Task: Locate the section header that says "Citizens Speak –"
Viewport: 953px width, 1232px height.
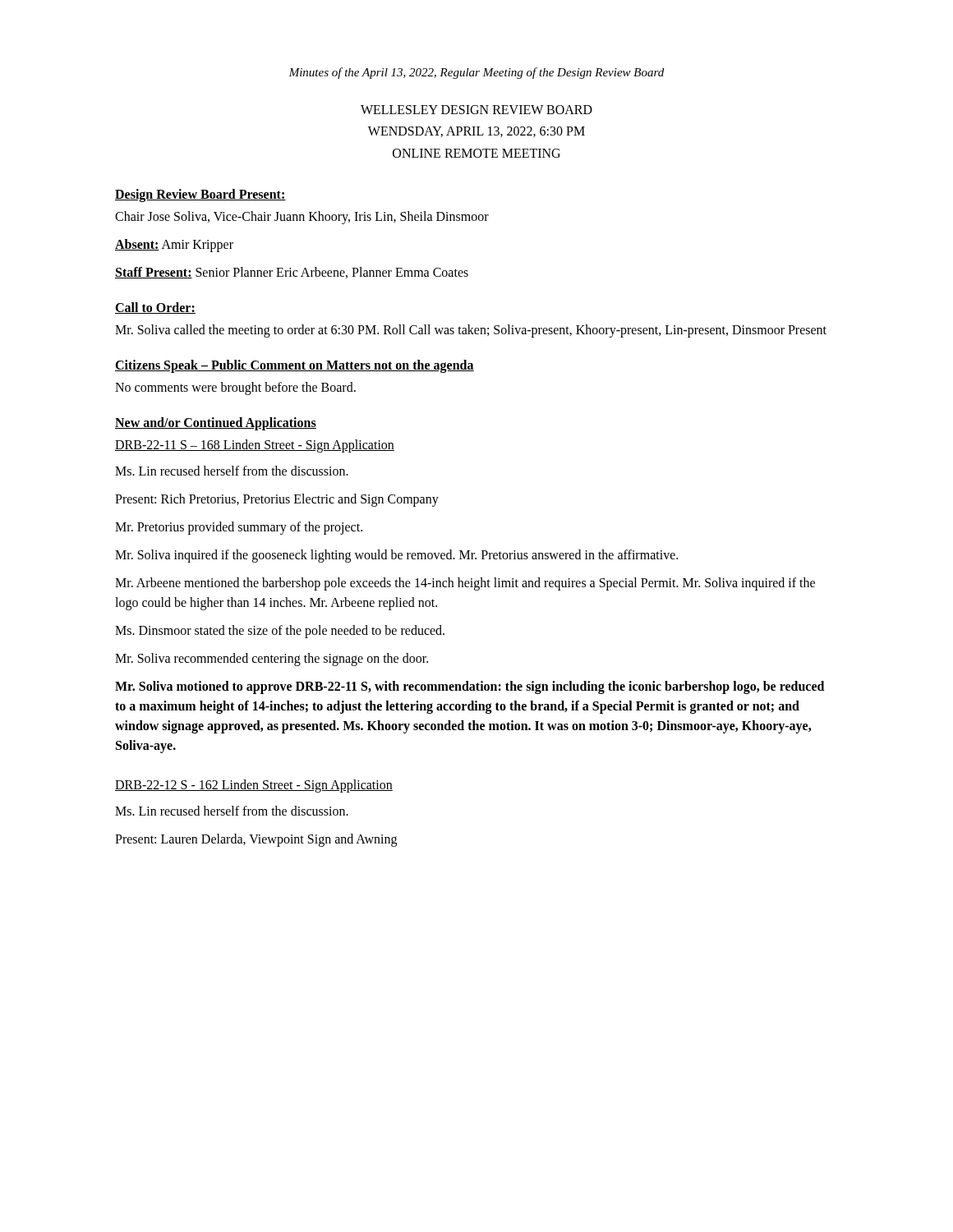Action: [x=294, y=365]
